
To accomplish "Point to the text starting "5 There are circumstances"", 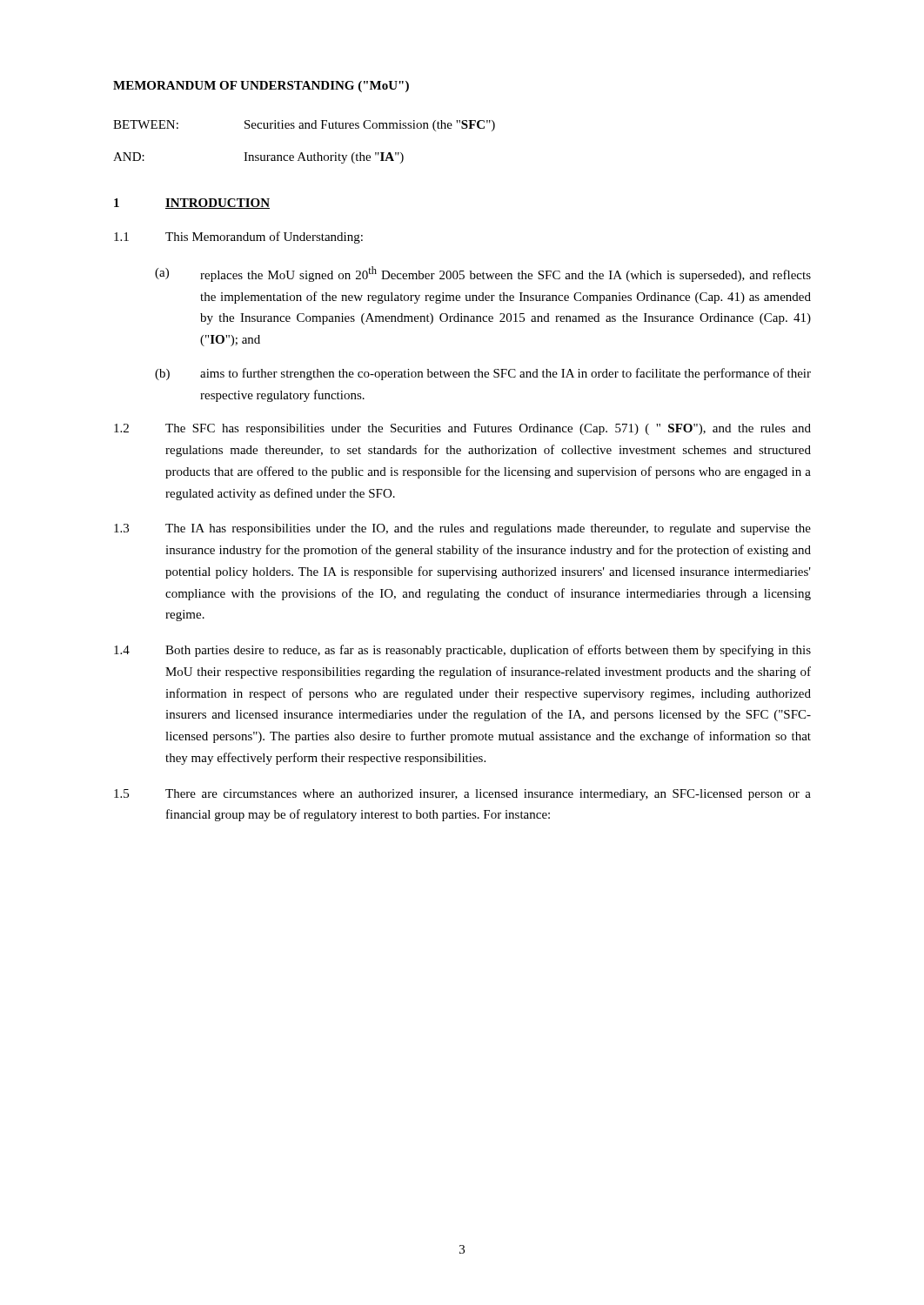I will click(462, 804).
